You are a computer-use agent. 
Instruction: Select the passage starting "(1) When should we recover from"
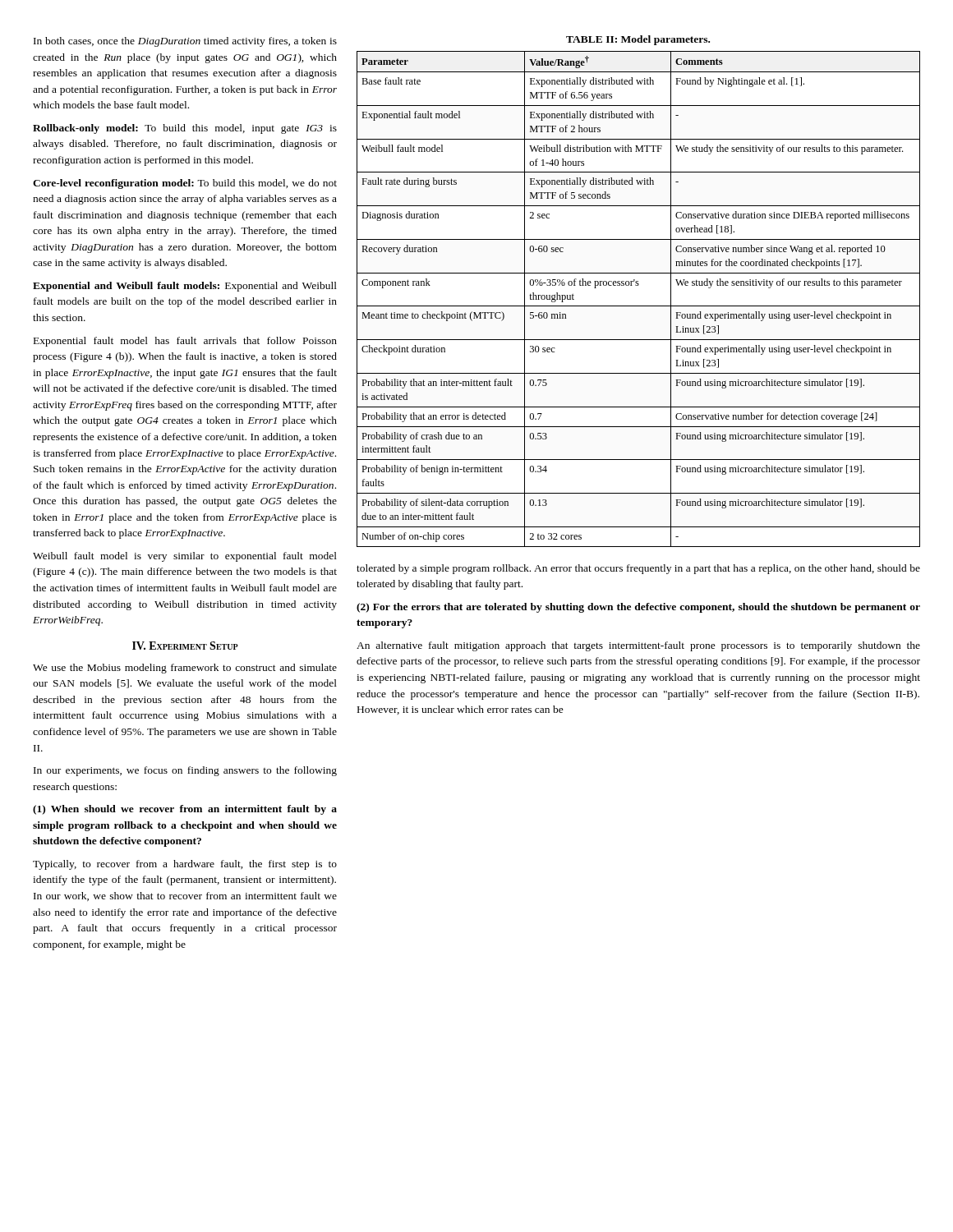[185, 825]
